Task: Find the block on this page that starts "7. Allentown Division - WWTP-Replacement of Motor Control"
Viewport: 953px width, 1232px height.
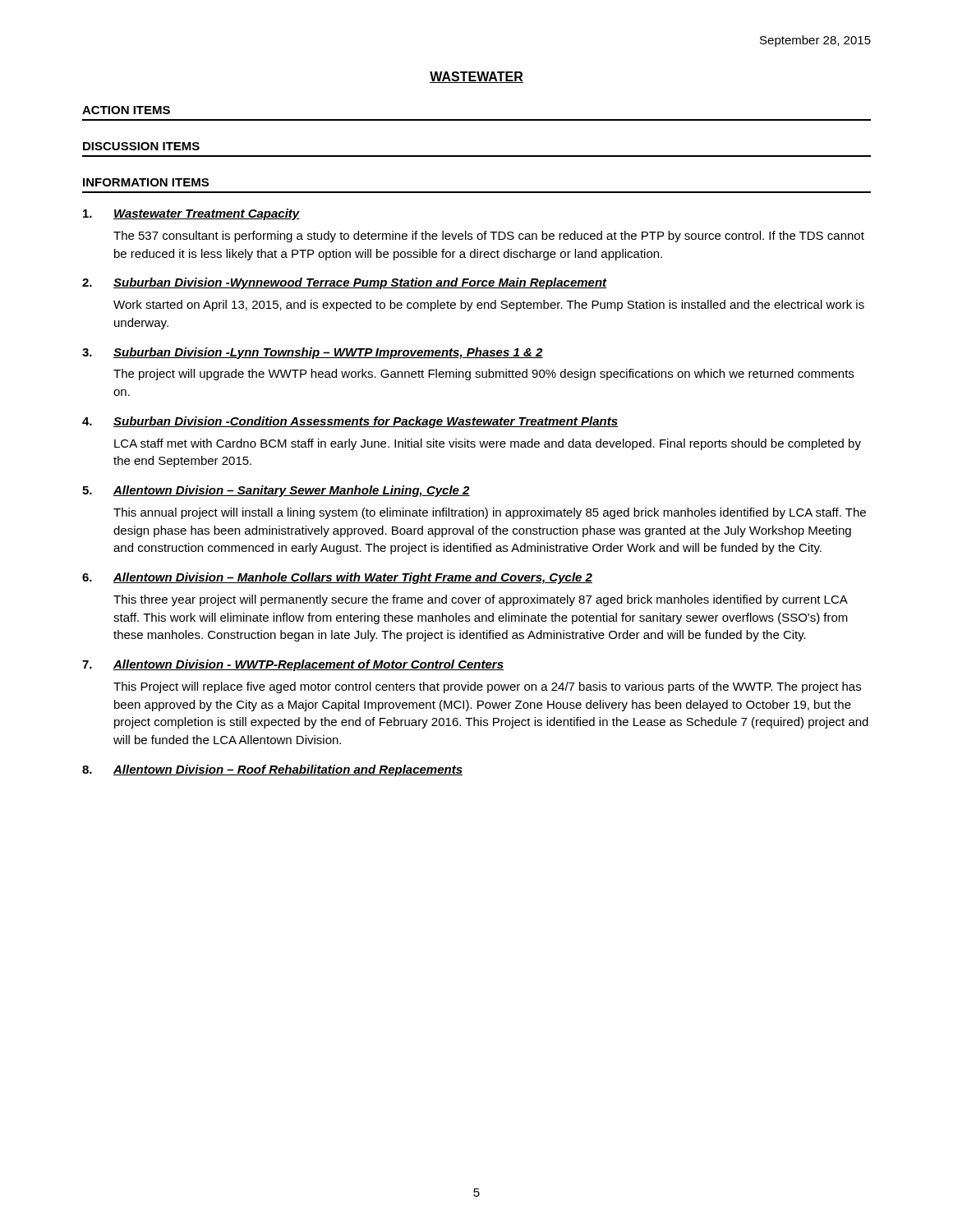Action: click(476, 702)
